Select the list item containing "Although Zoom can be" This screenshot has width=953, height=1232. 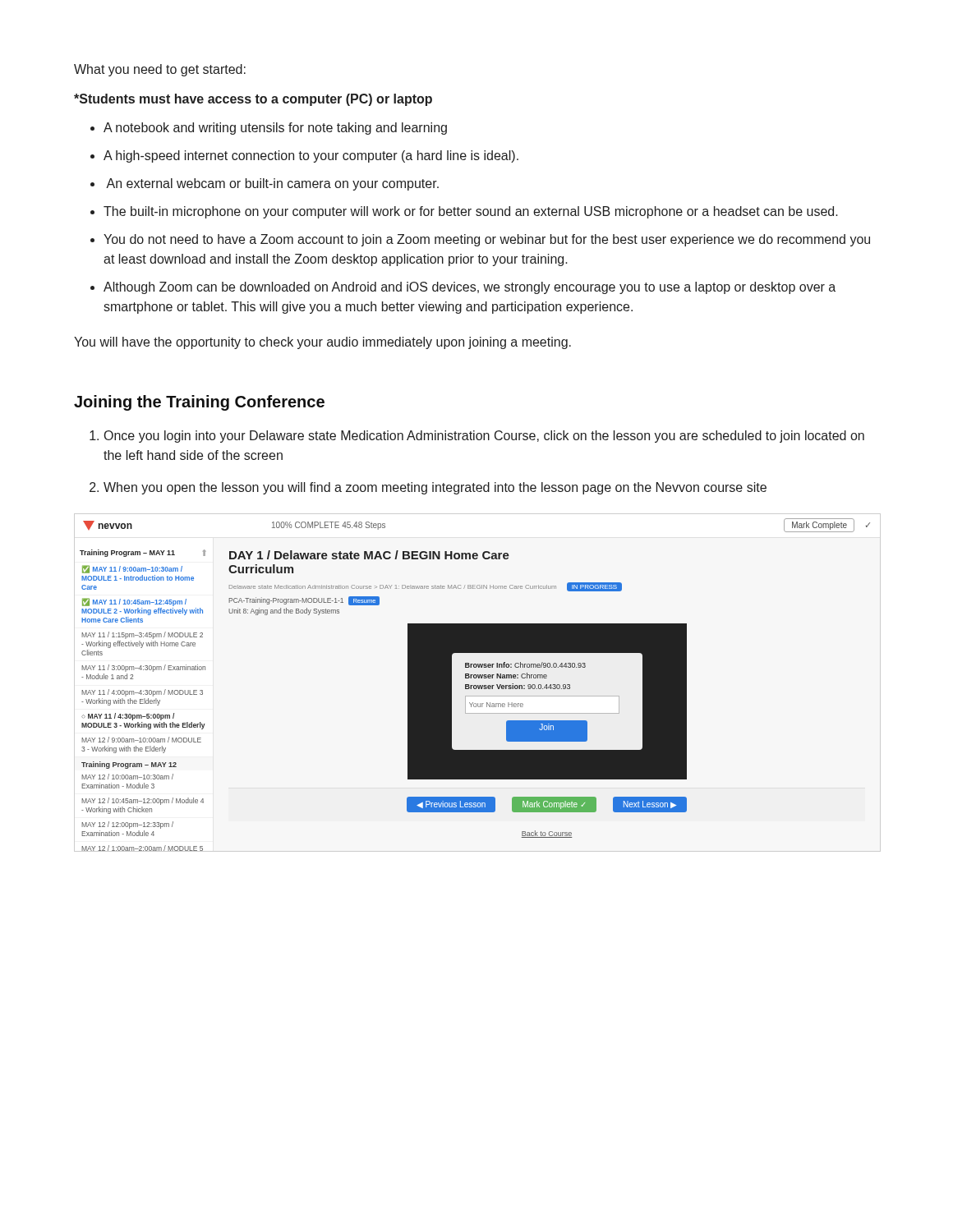coord(491,297)
